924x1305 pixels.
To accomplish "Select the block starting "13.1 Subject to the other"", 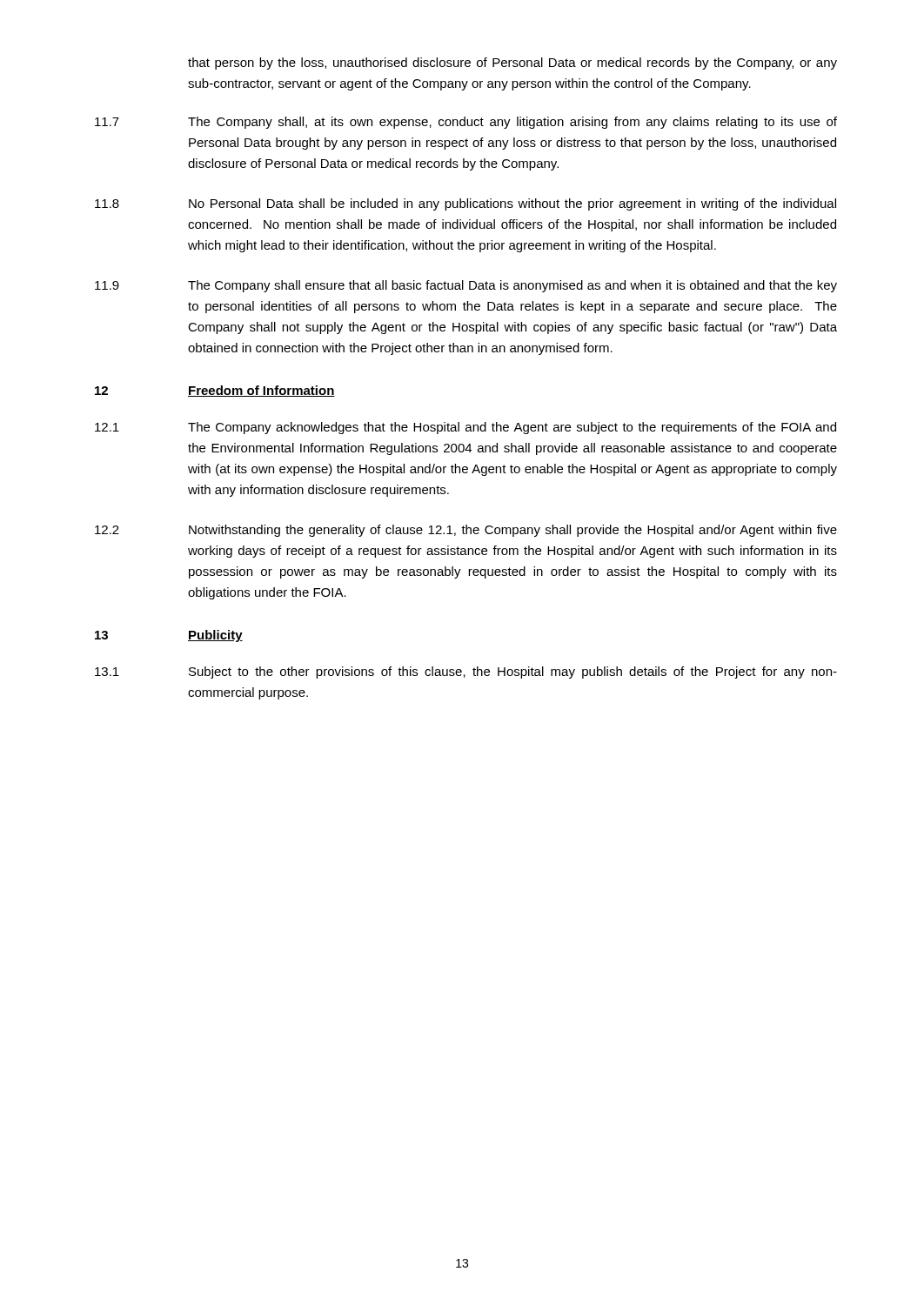I will [x=465, y=682].
